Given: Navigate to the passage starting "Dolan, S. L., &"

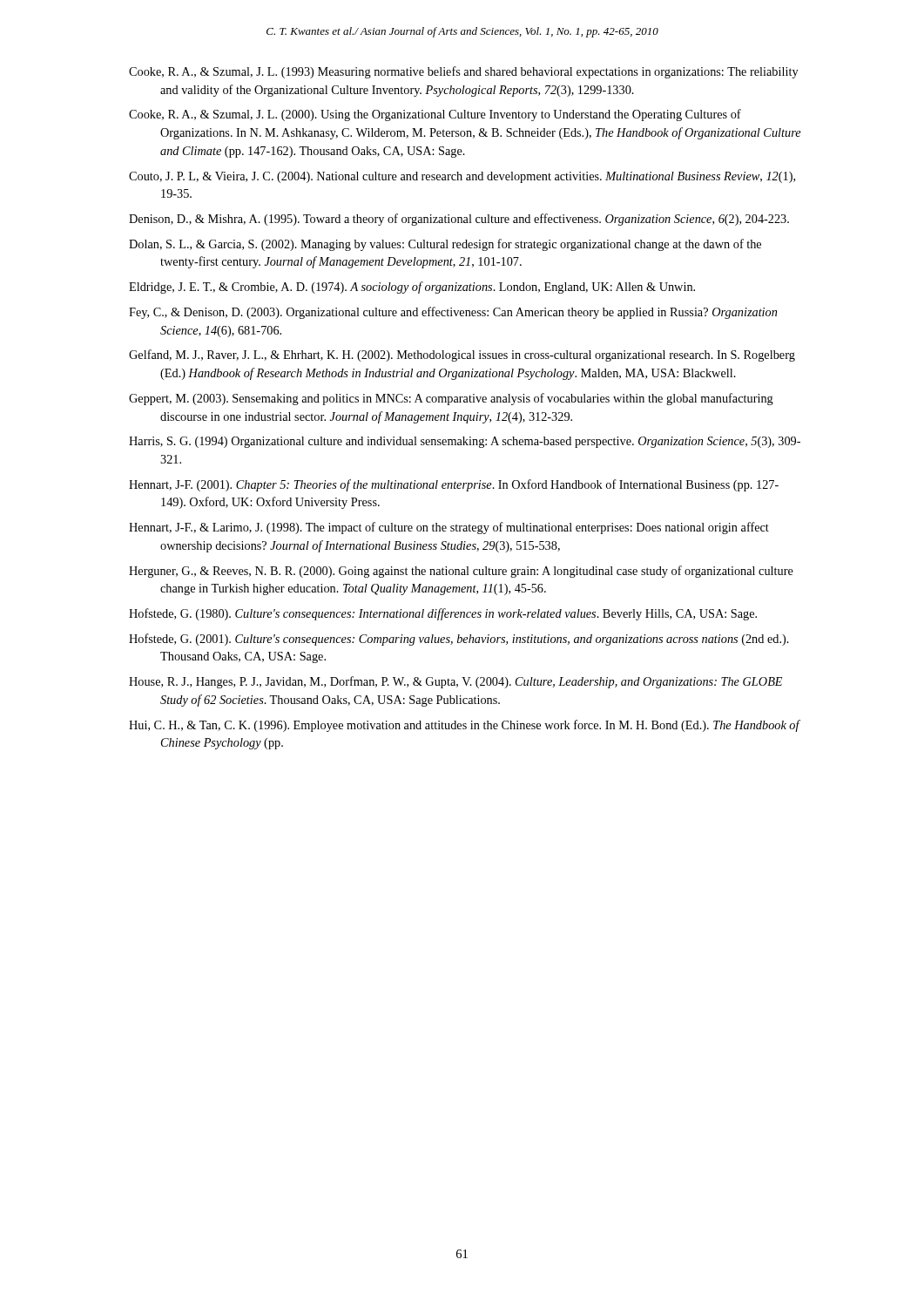Looking at the screenshot, I should (x=445, y=253).
